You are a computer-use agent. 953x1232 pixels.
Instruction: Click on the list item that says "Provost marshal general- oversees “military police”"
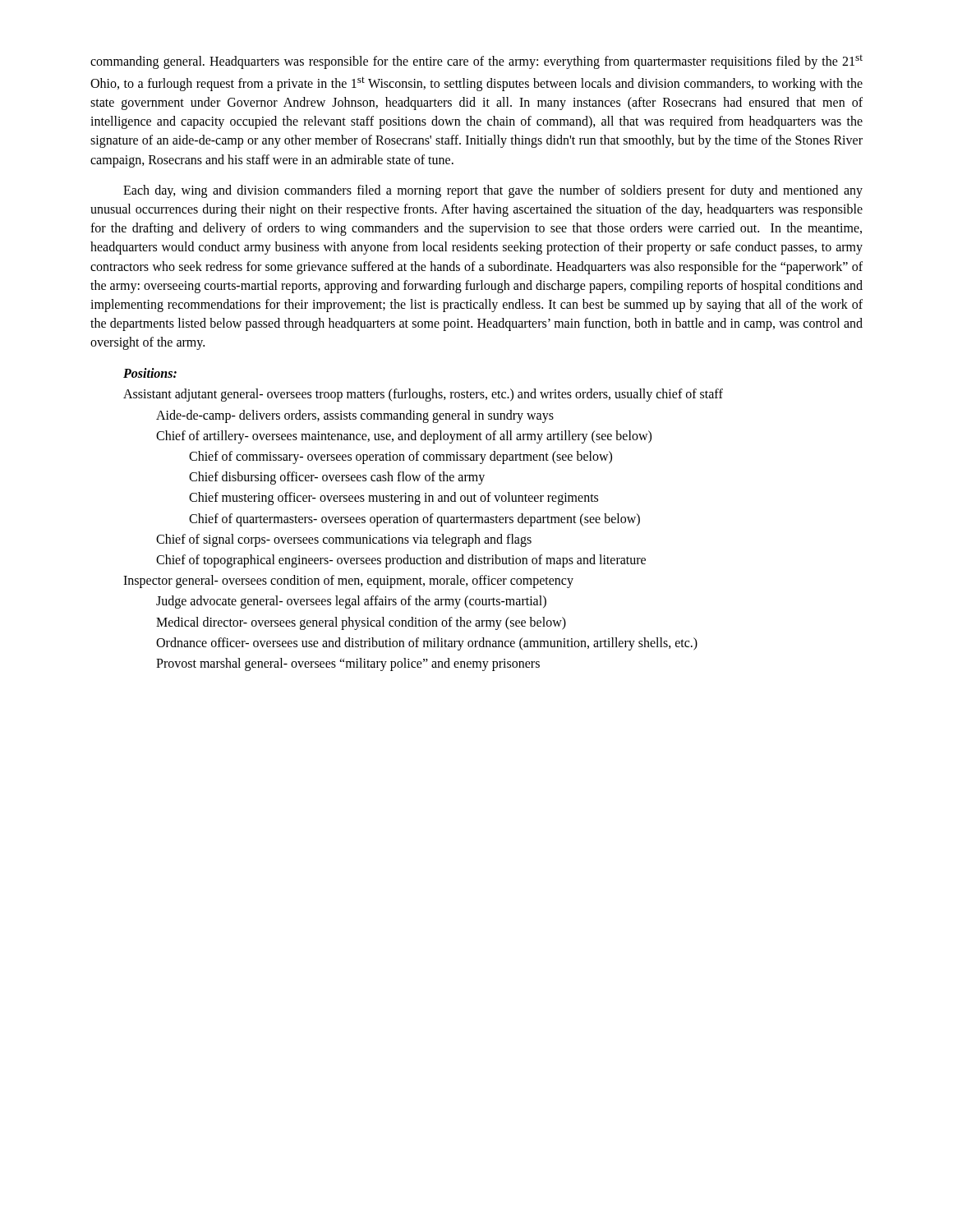(348, 663)
